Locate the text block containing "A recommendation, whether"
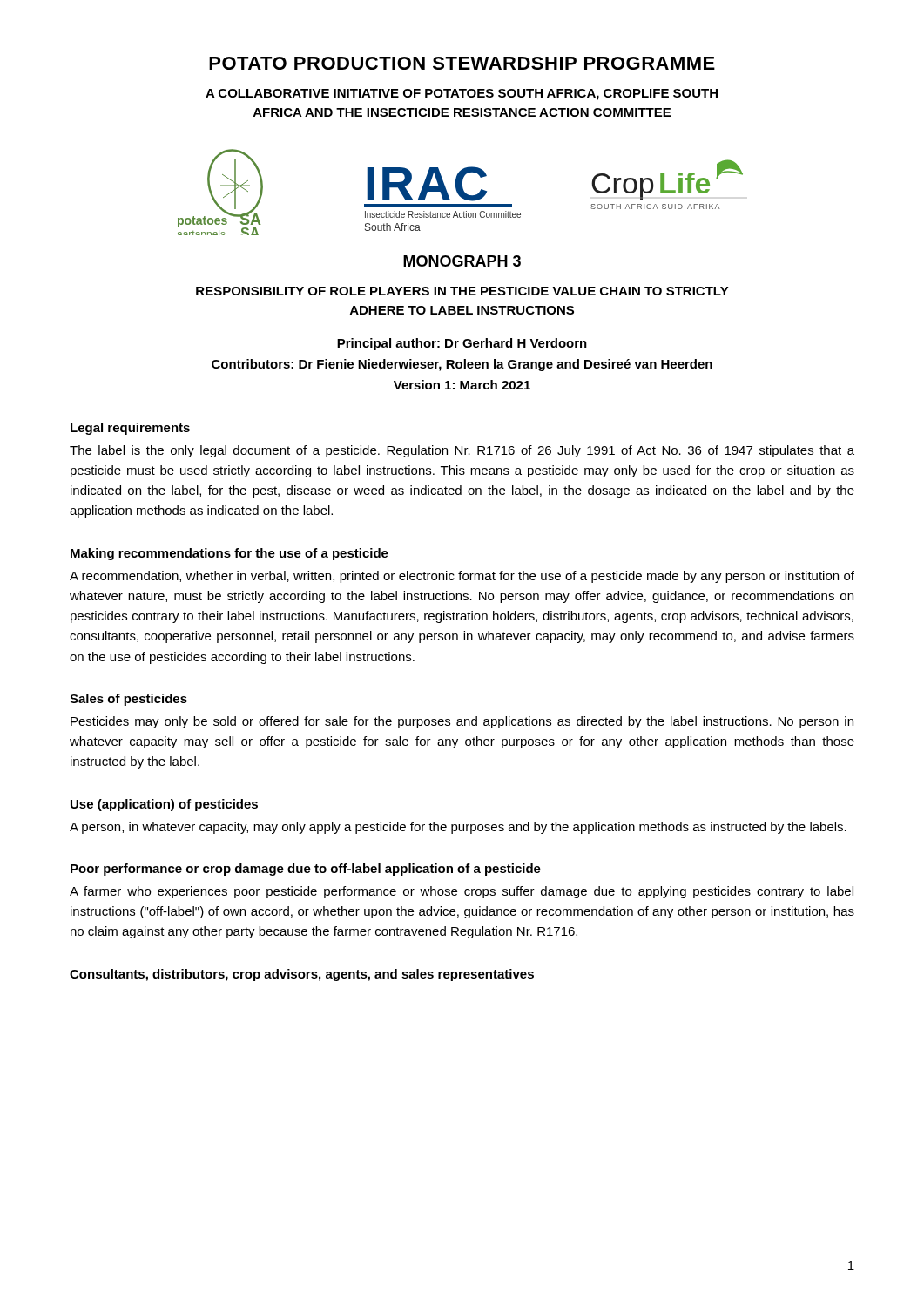 (462, 616)
